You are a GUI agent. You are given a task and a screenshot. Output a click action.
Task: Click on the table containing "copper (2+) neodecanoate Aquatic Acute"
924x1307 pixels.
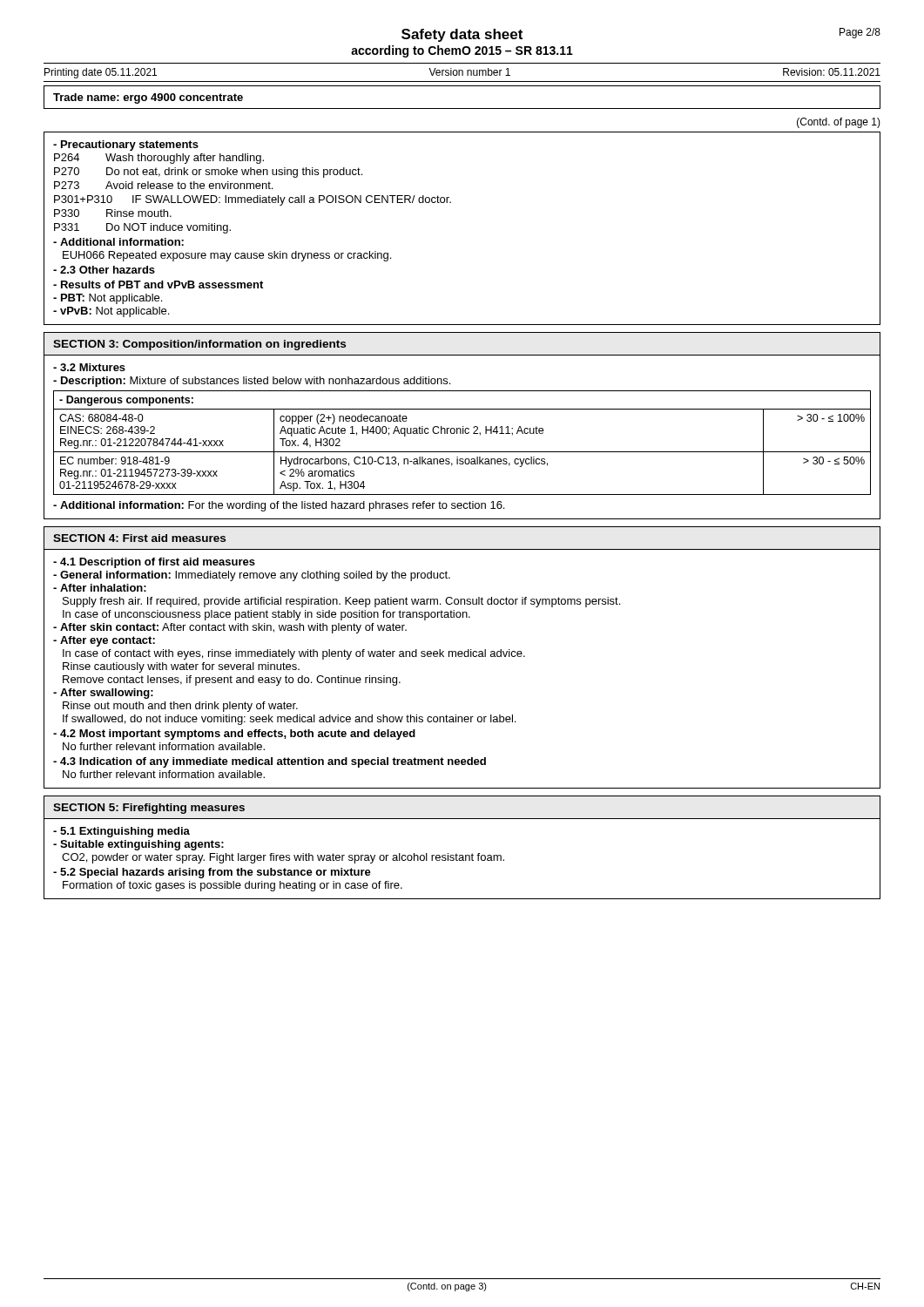coord(462,451)
